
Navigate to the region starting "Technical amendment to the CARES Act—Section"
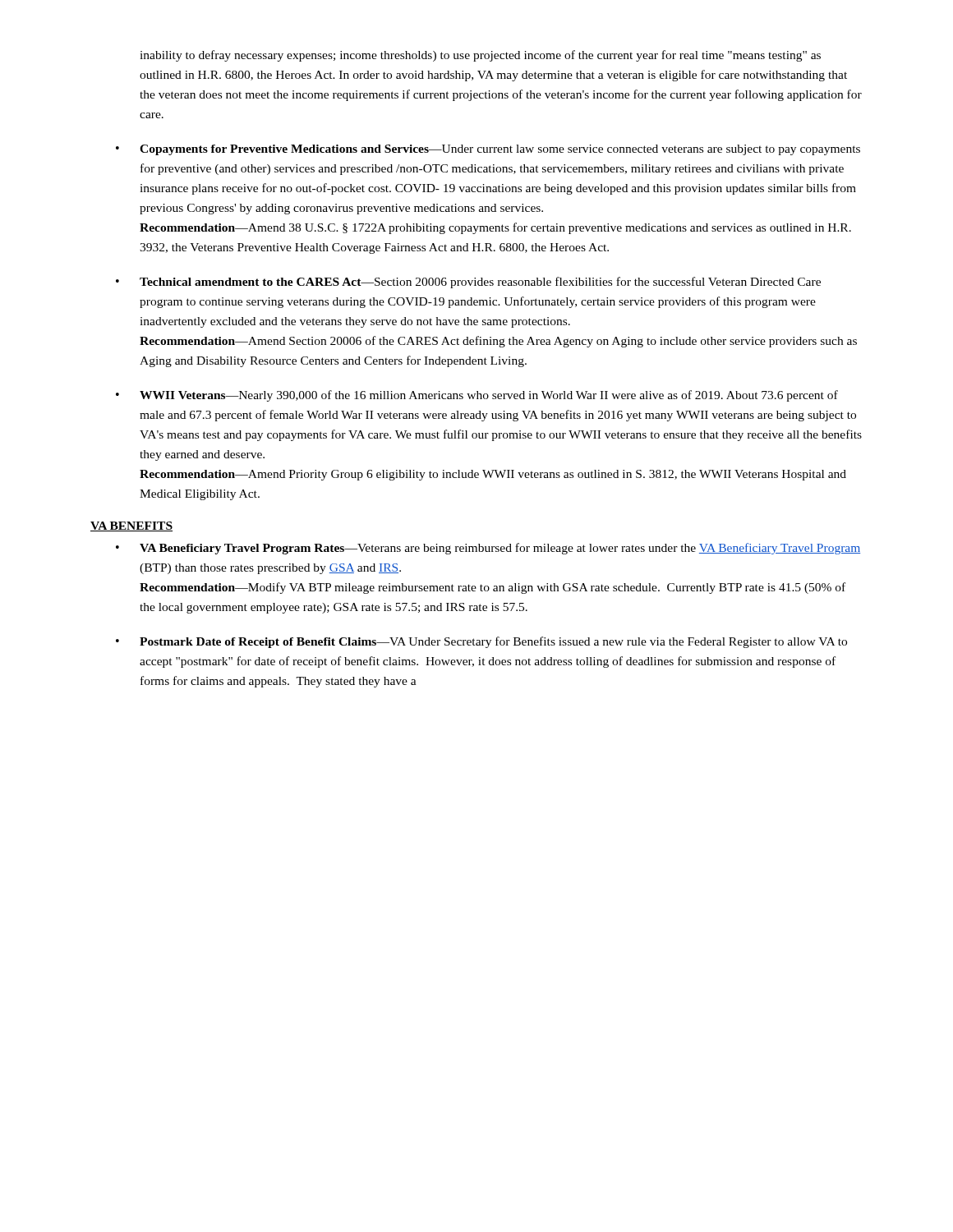[498, 321]
